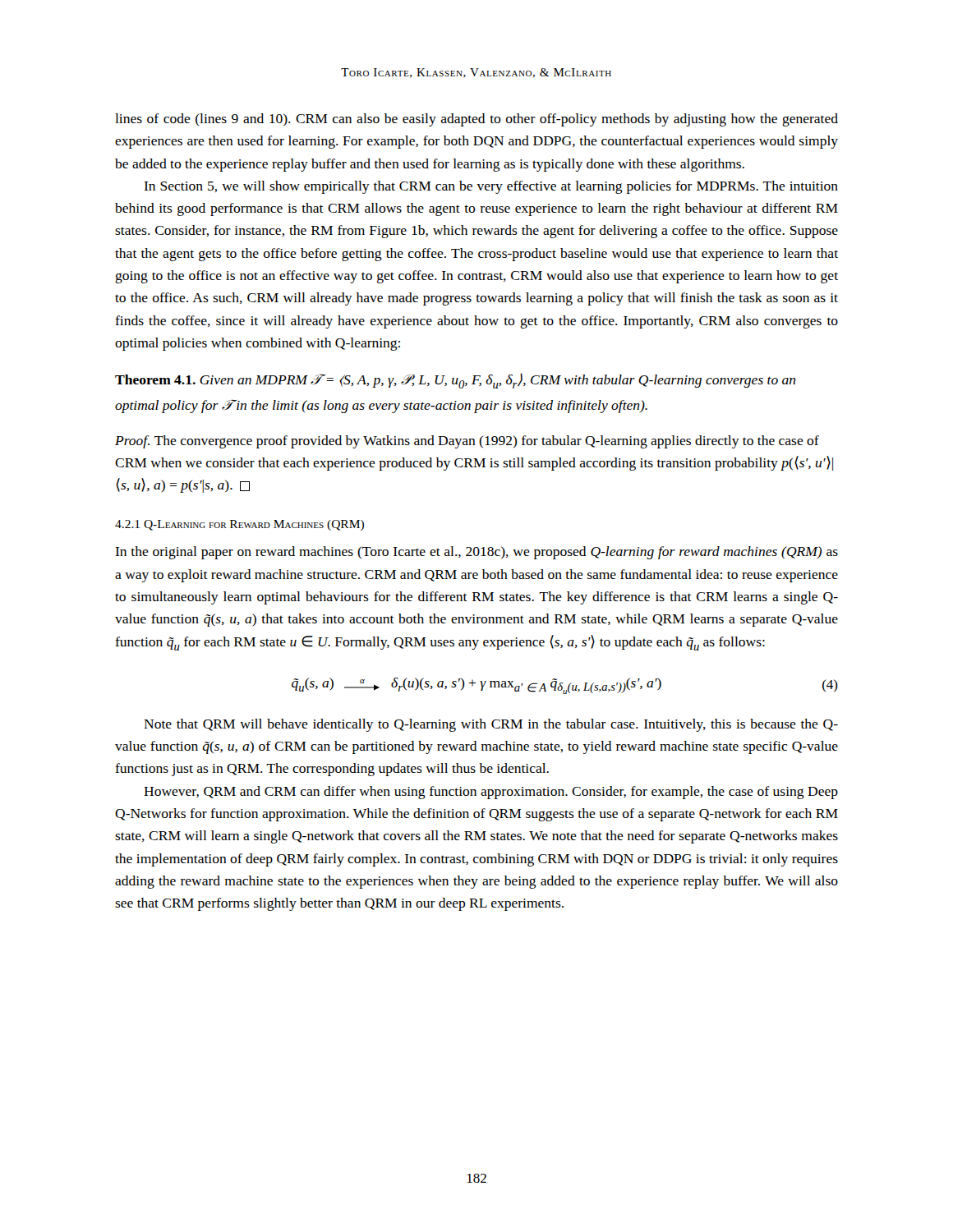Select the text block that says "Note that QRM"
This screenshot has height=1232, width=953.
(x=476, y=746)
